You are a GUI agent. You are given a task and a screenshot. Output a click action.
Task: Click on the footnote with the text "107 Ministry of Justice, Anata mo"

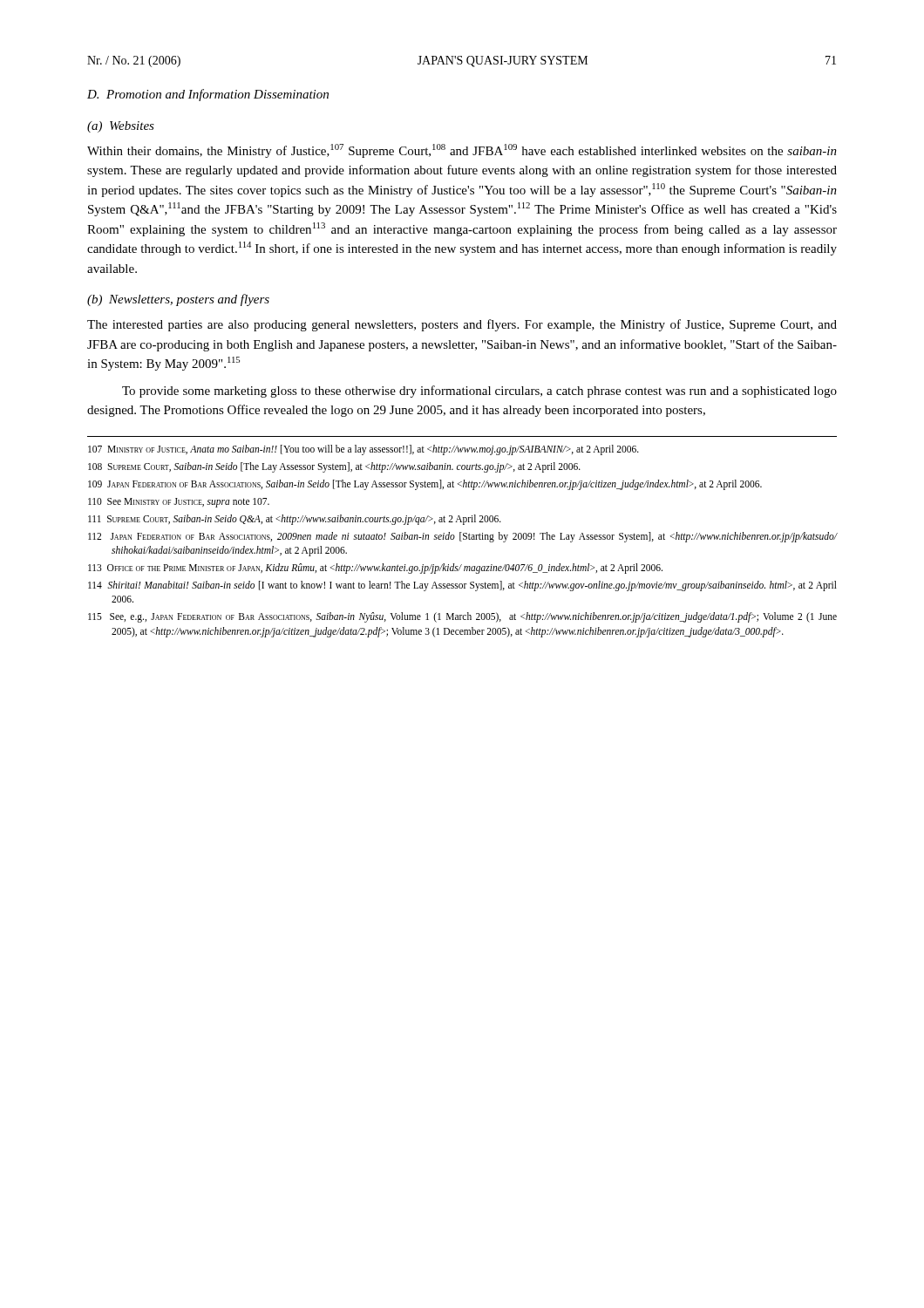tap(363, 449)
